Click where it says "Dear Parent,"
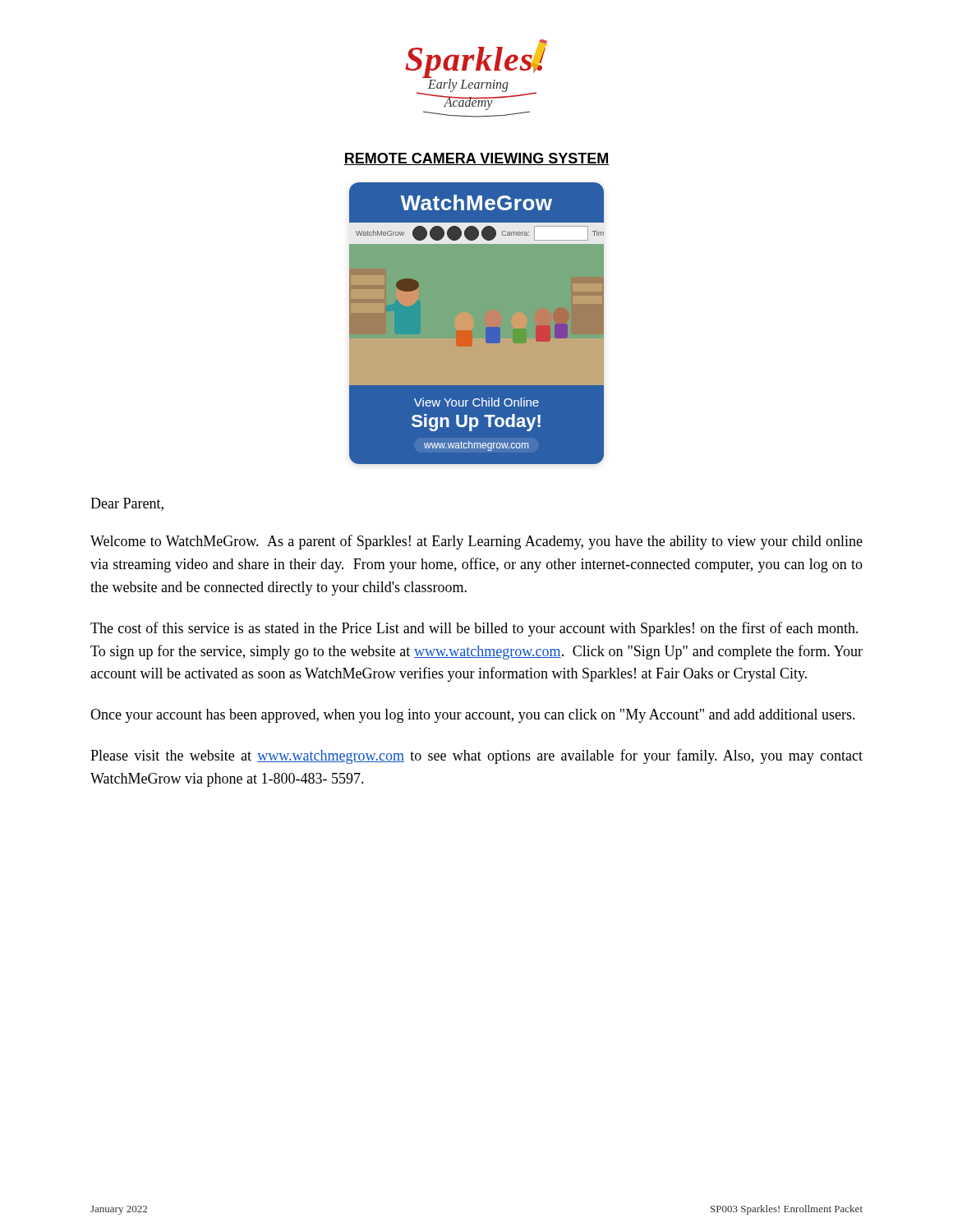Image resolution: width=953 pixels, height=1232 pixels. pyautogui.click(x=127, y=503)
